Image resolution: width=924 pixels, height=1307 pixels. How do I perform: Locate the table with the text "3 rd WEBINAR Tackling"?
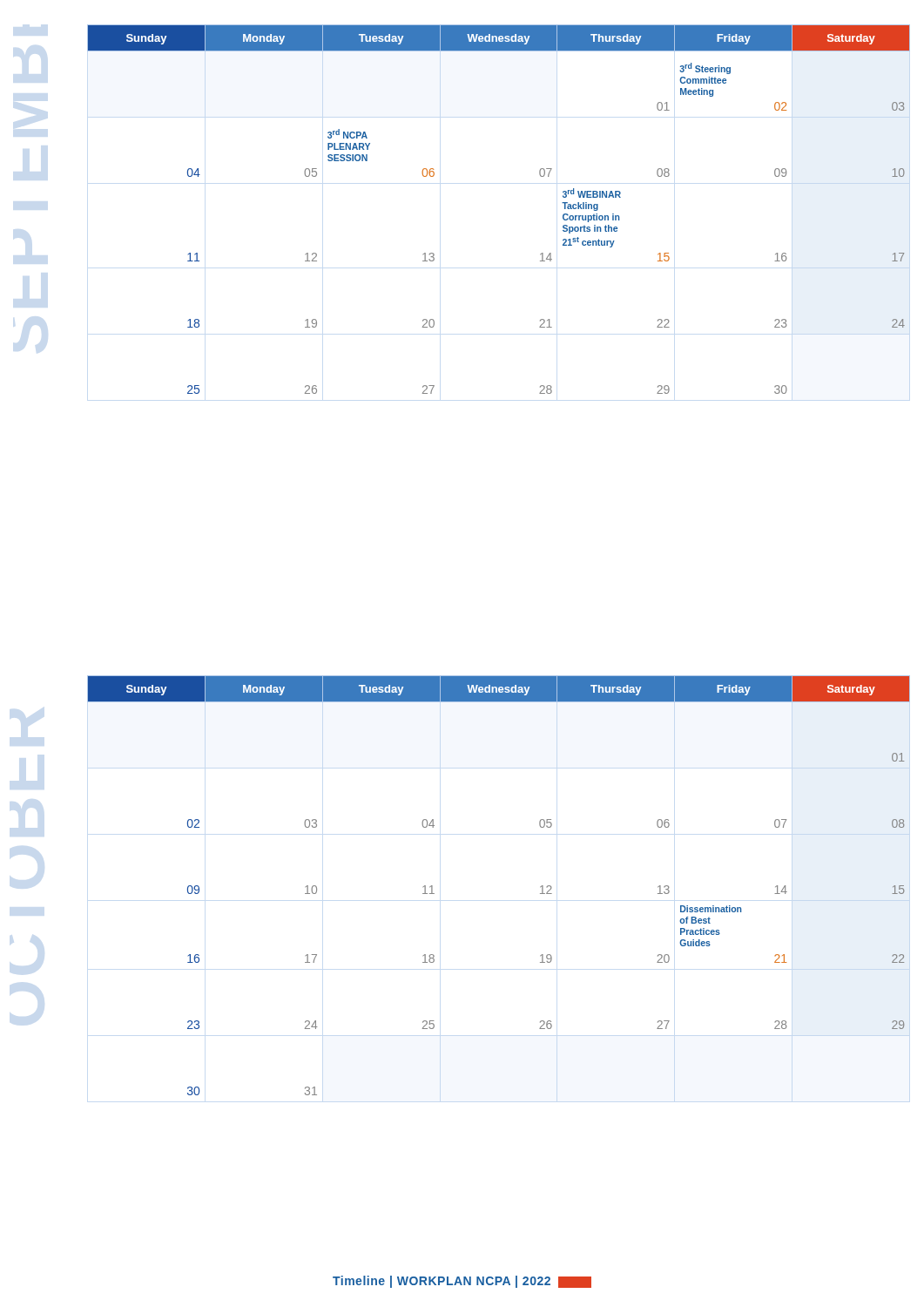pyautogui.click(x=499, y=212)
